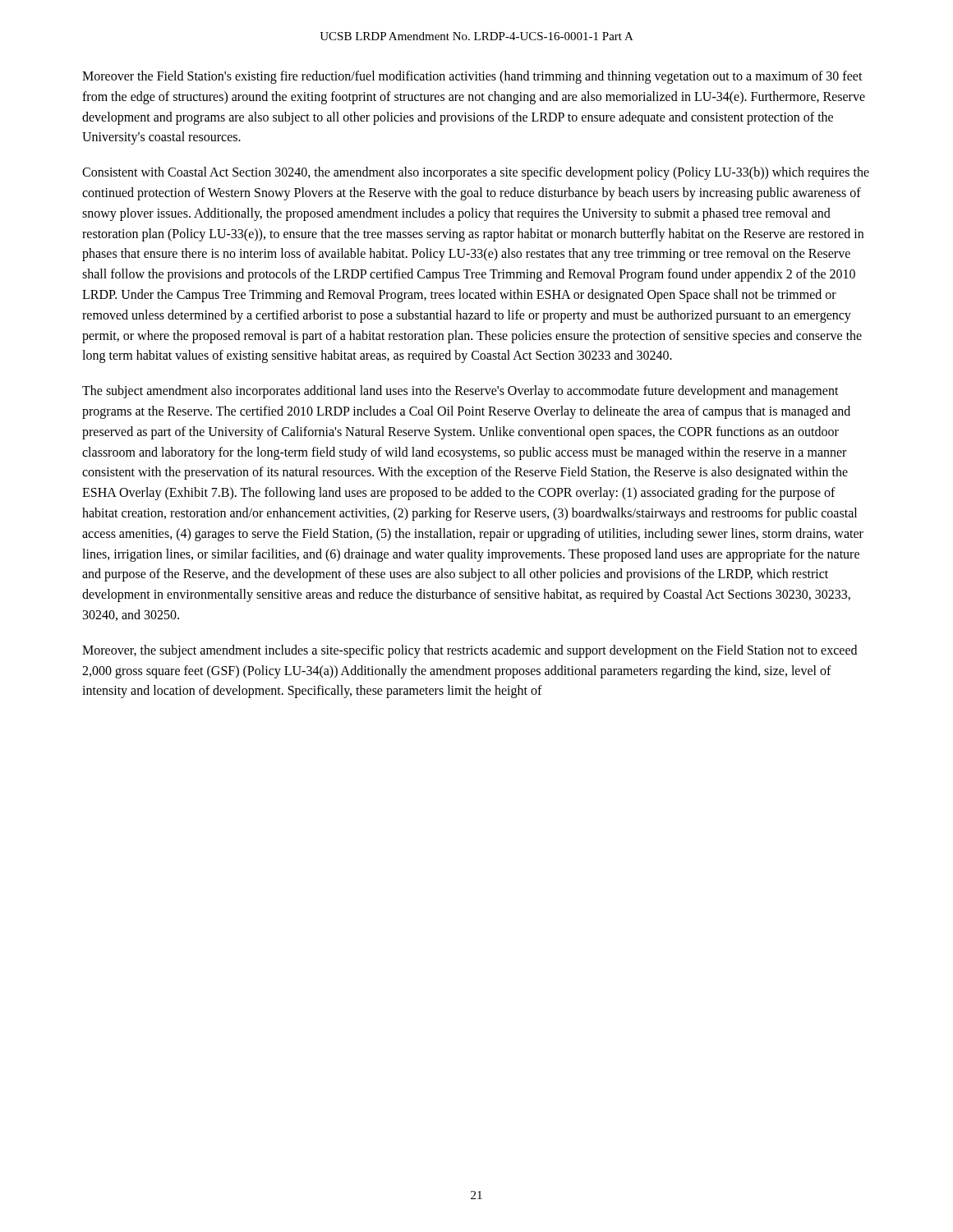
Task: Click on the text block that reads "The subject amendment also"
Action: (473, 503)
